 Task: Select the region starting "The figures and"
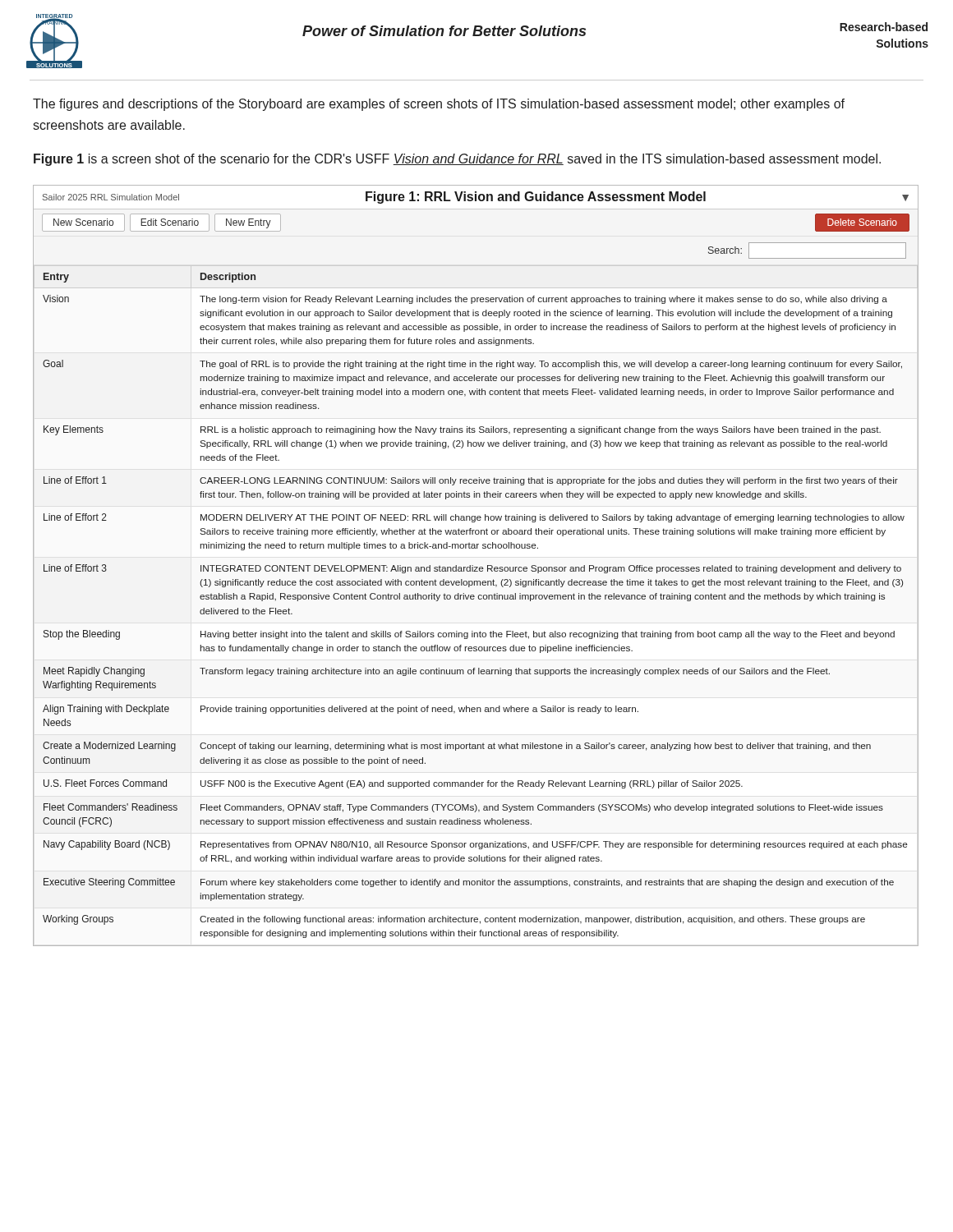[x=439, y=114]
